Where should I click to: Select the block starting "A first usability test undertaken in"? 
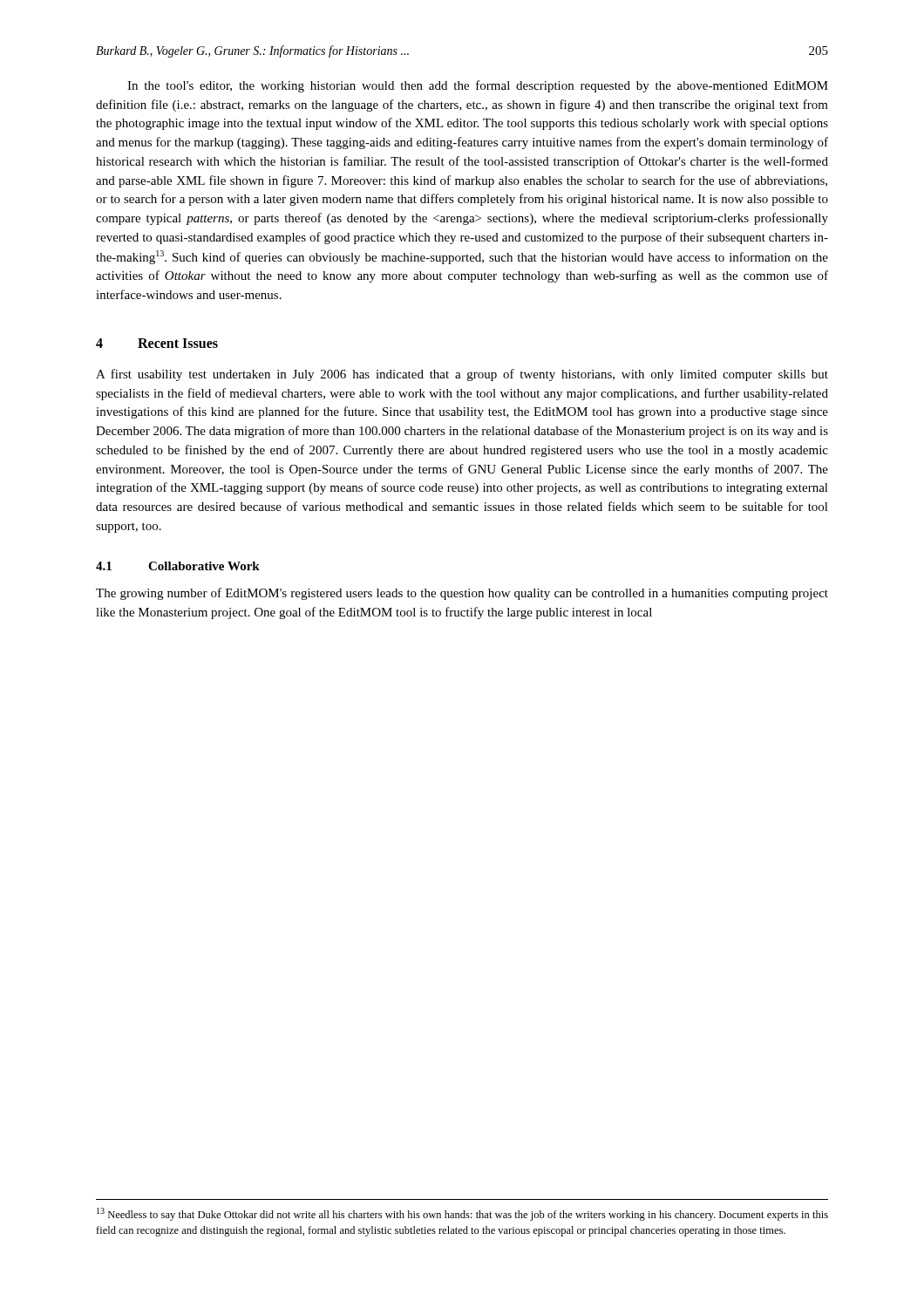(462, 450)
